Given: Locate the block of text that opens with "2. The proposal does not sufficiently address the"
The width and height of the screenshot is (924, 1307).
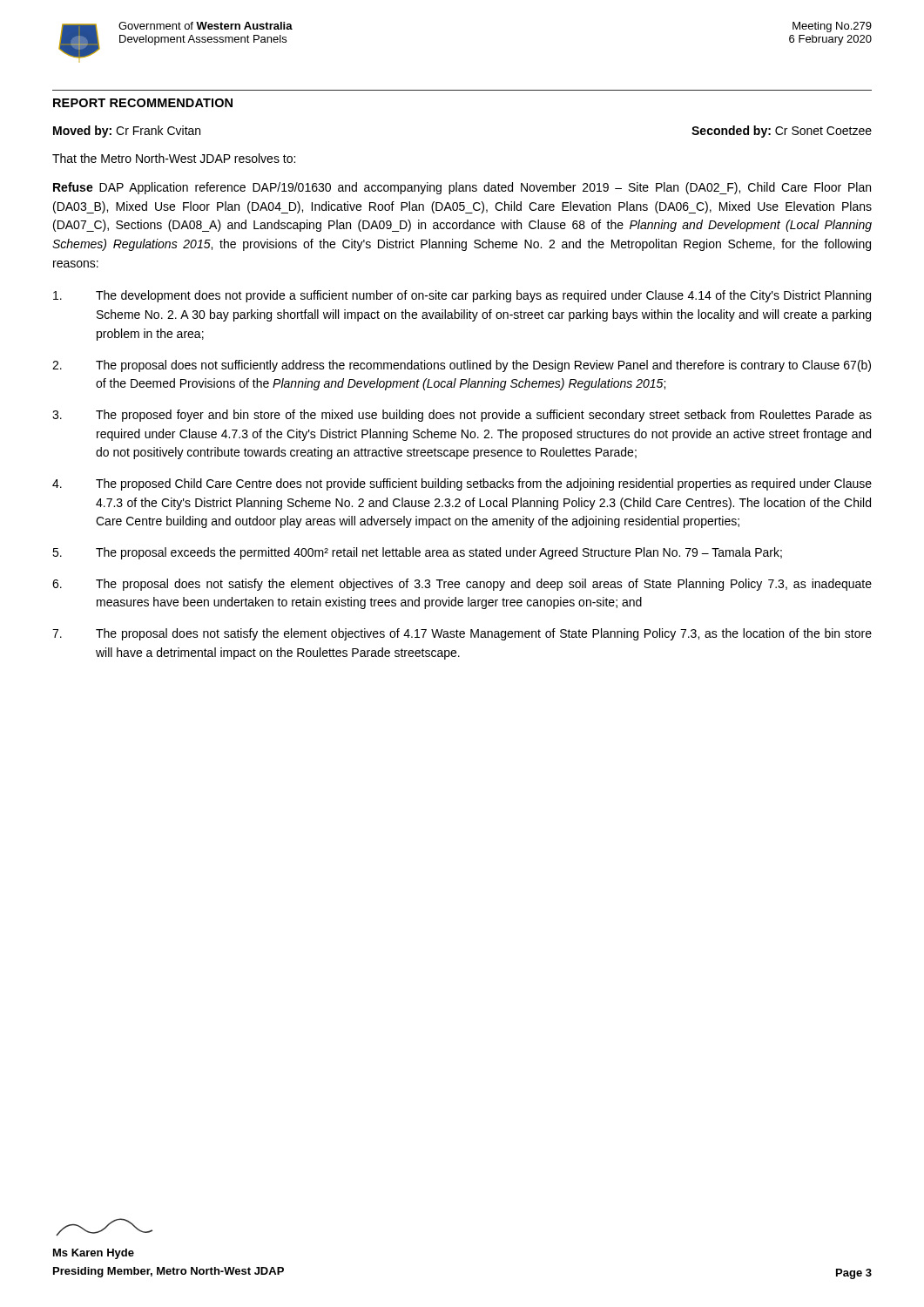Looking at the screenshot, I should tap(462, 375).
